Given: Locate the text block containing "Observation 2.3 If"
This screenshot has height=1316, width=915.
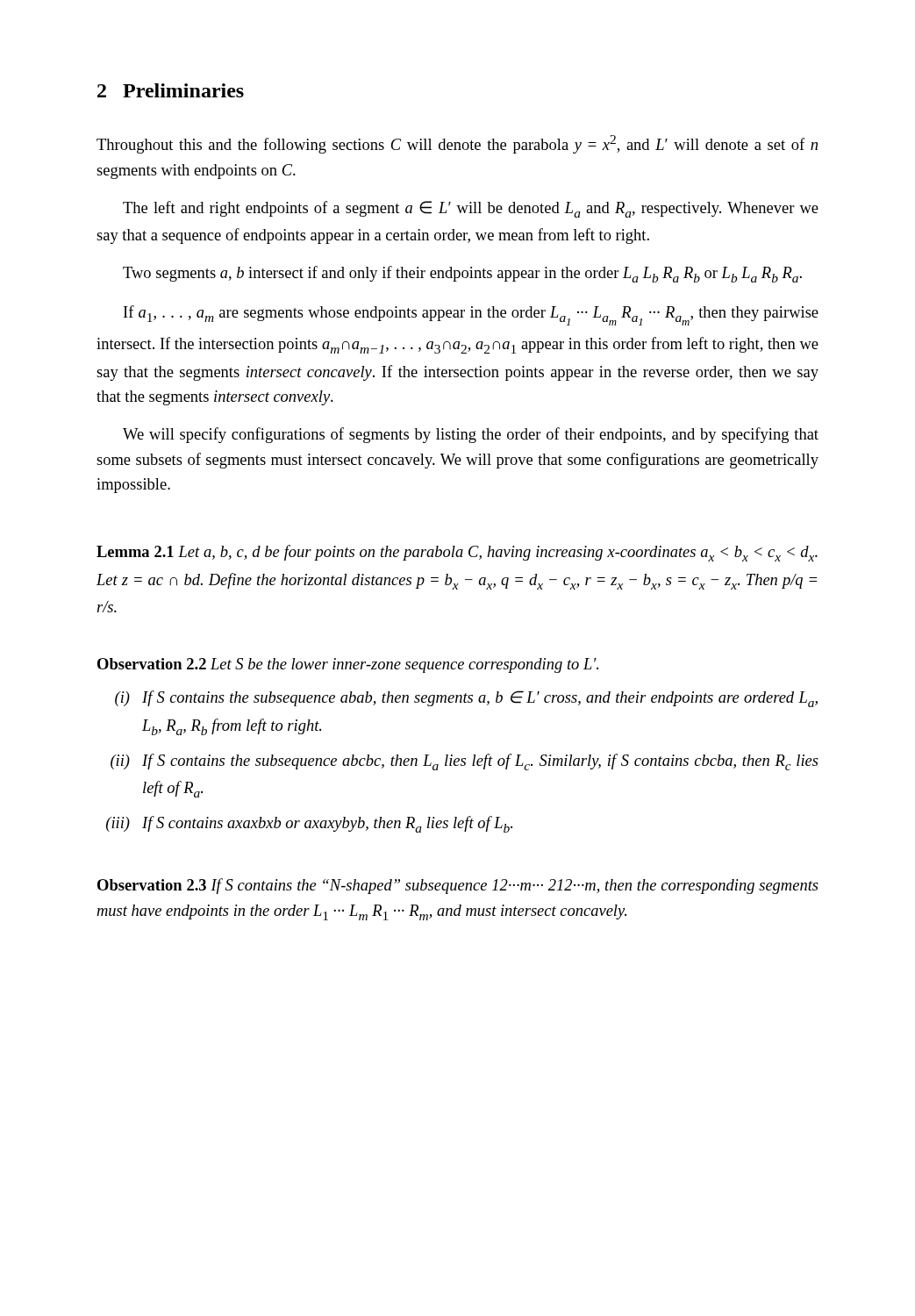Looking at the screenshot, I should click(x=458, y=900).
